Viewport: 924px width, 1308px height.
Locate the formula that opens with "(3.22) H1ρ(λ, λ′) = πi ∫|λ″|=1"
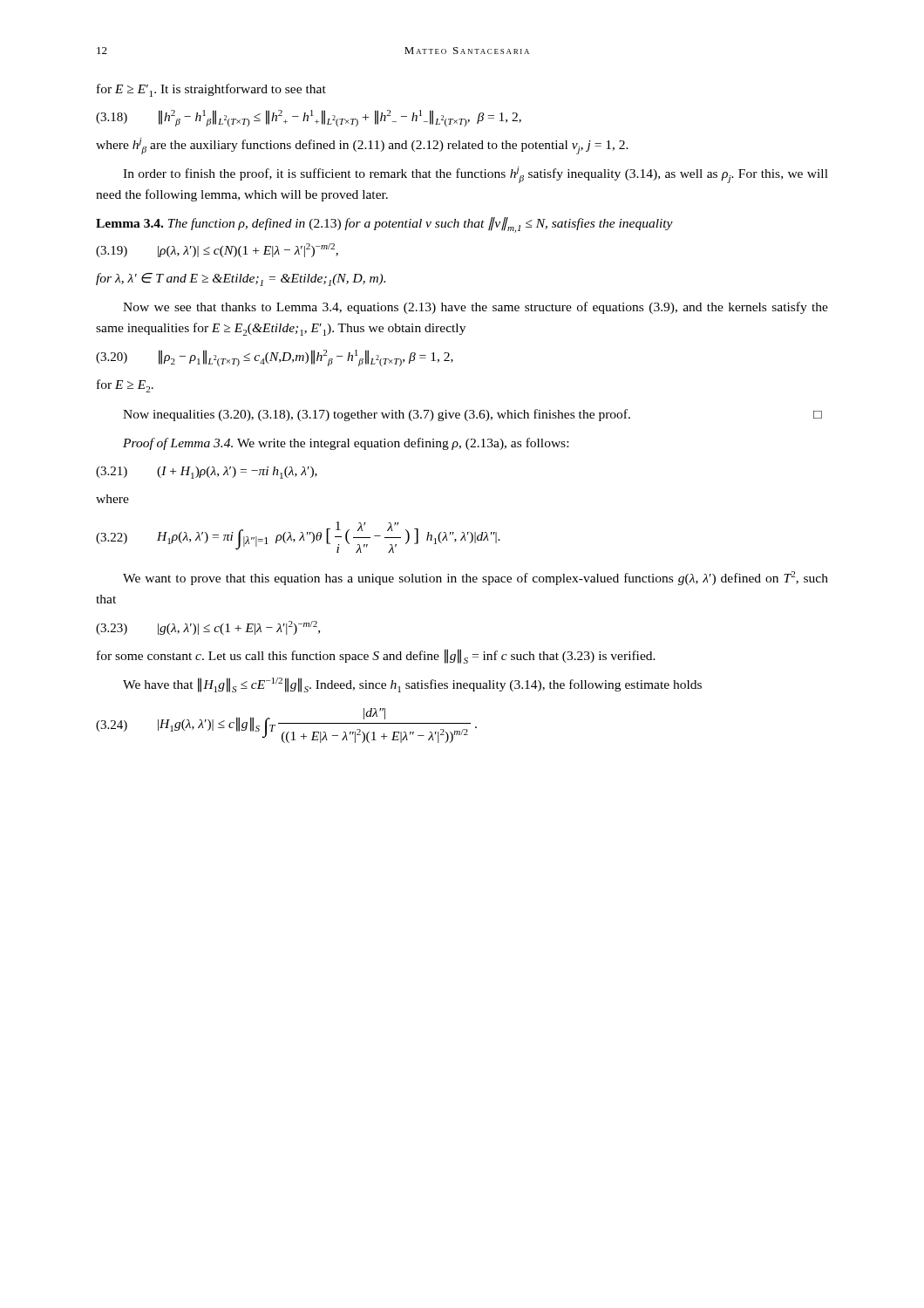coord(298,538)
